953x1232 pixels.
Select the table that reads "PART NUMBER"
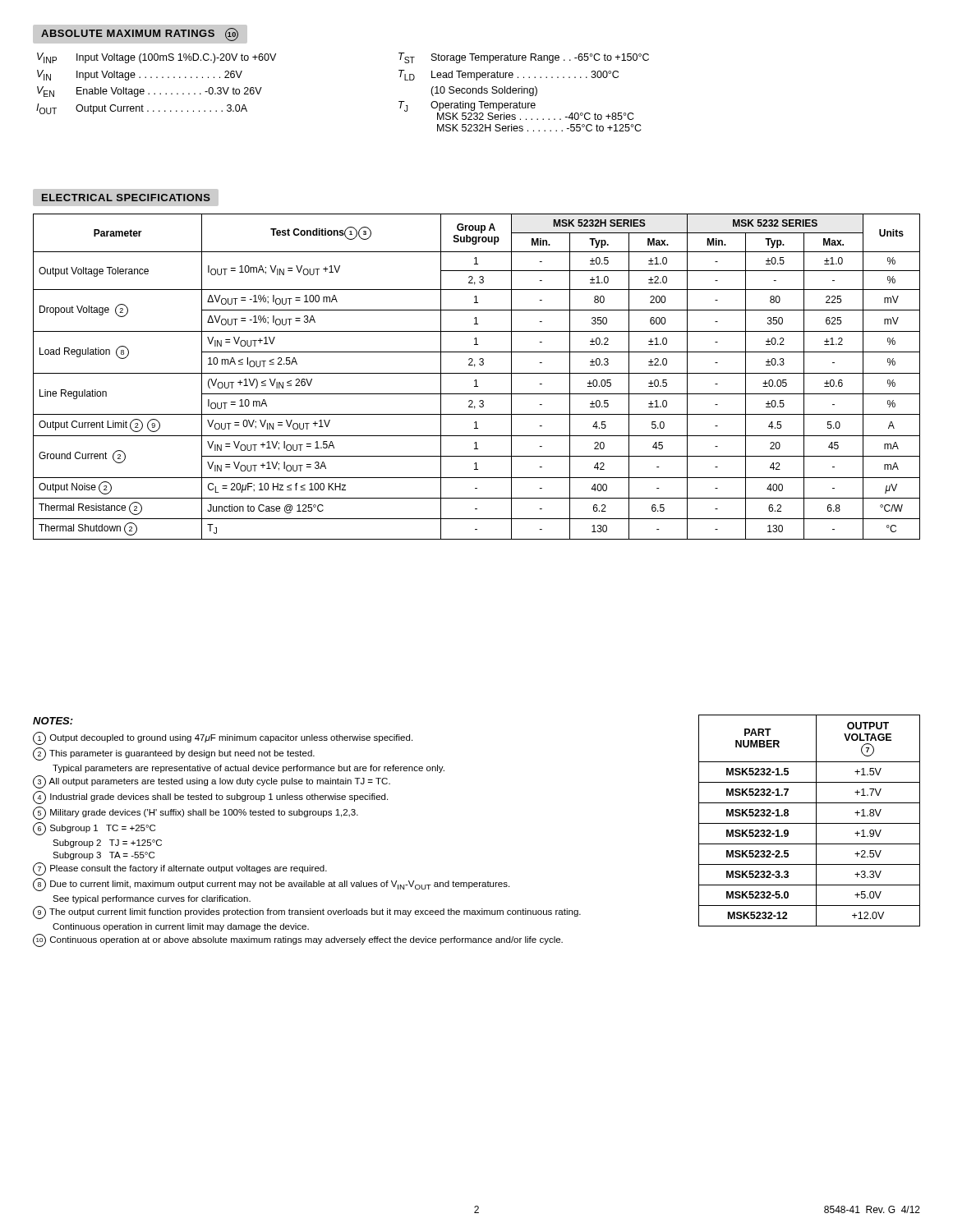click(809, 821)
